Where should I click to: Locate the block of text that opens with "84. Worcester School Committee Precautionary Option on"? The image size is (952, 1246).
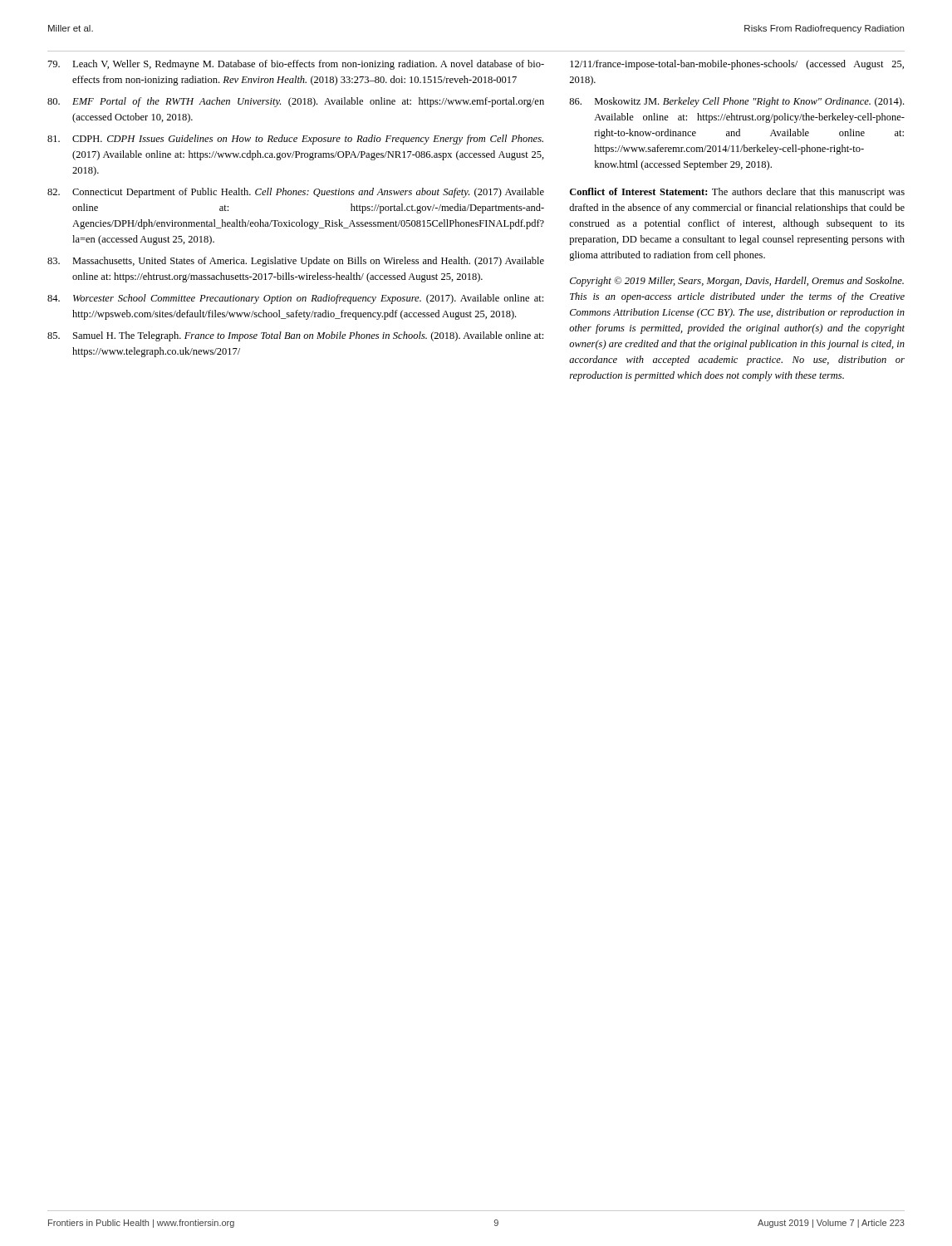point(296,307)
